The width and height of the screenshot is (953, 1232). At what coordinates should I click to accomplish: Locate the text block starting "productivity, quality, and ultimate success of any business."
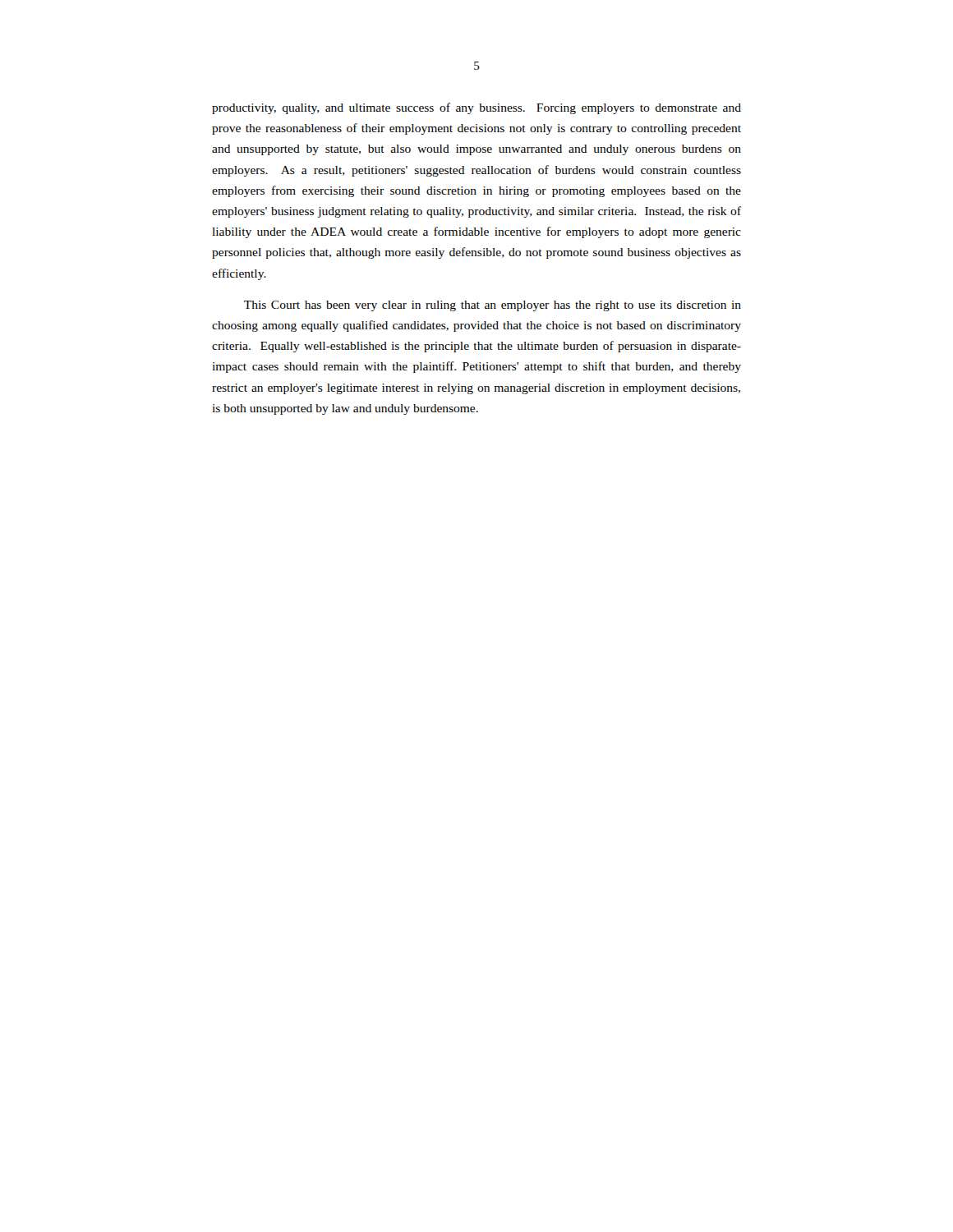pos(476,190)
